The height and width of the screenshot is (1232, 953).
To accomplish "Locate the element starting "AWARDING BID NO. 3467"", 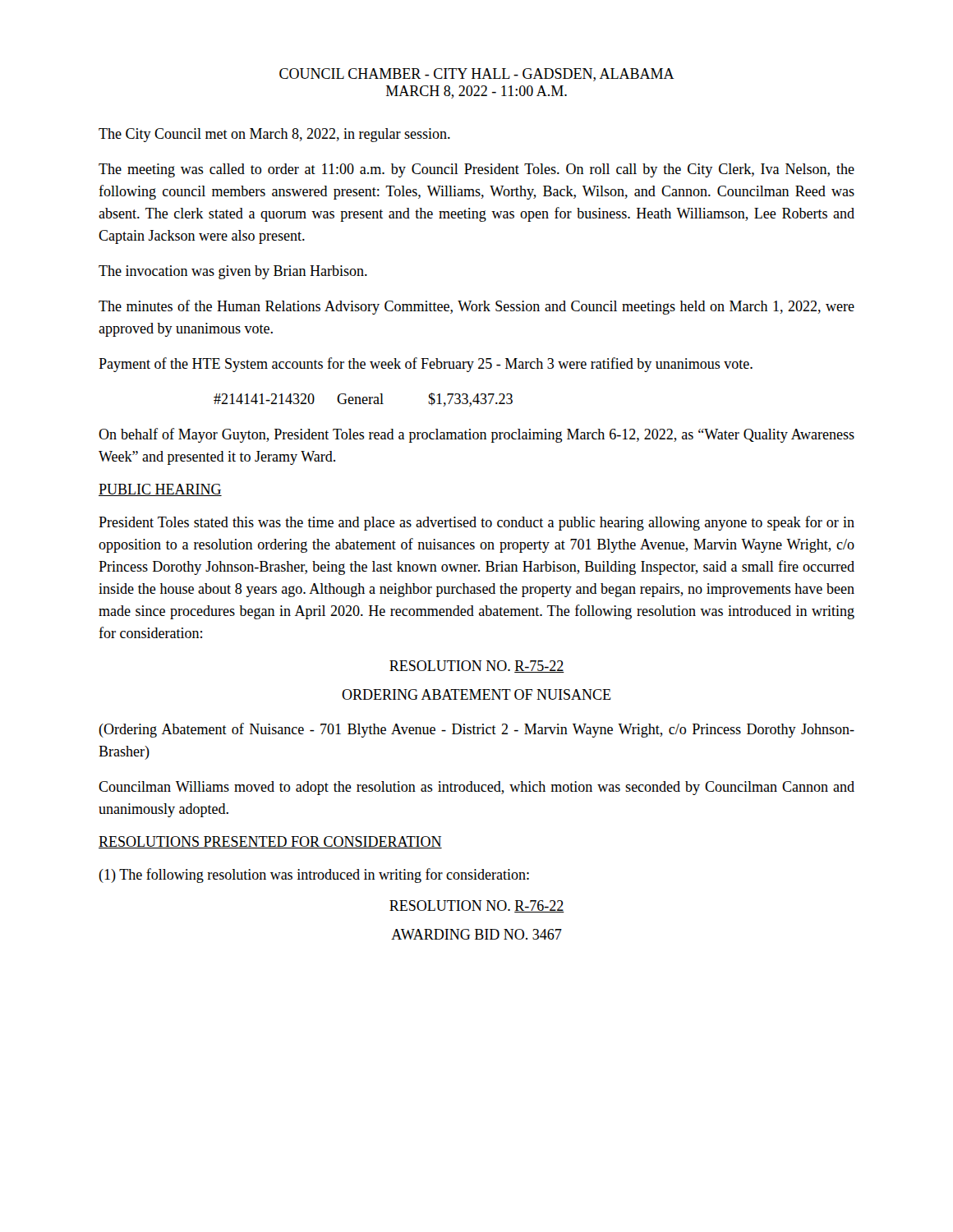I will click(x=476, y=935).
